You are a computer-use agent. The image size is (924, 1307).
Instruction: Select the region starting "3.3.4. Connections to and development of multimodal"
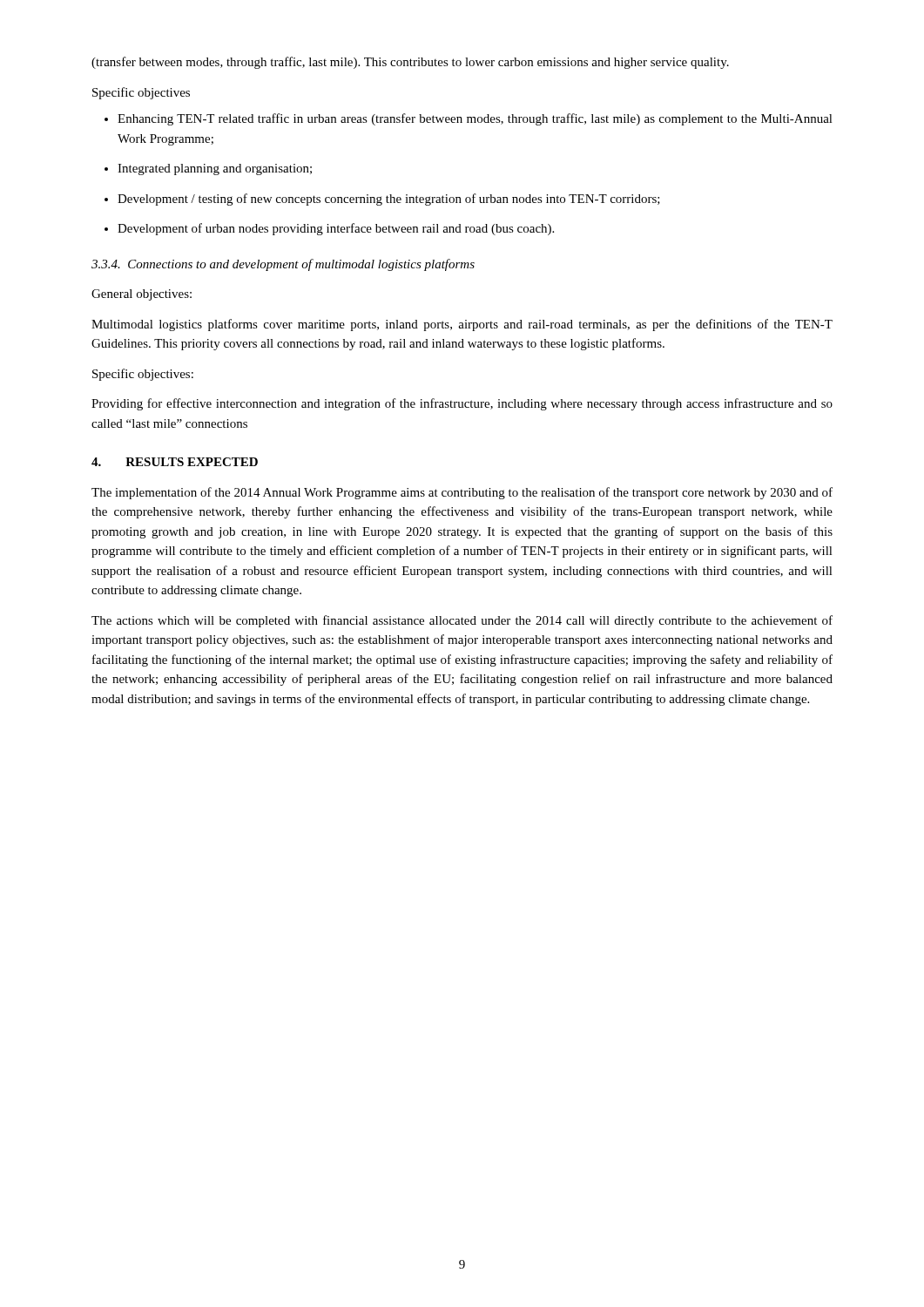pos(462,264)
